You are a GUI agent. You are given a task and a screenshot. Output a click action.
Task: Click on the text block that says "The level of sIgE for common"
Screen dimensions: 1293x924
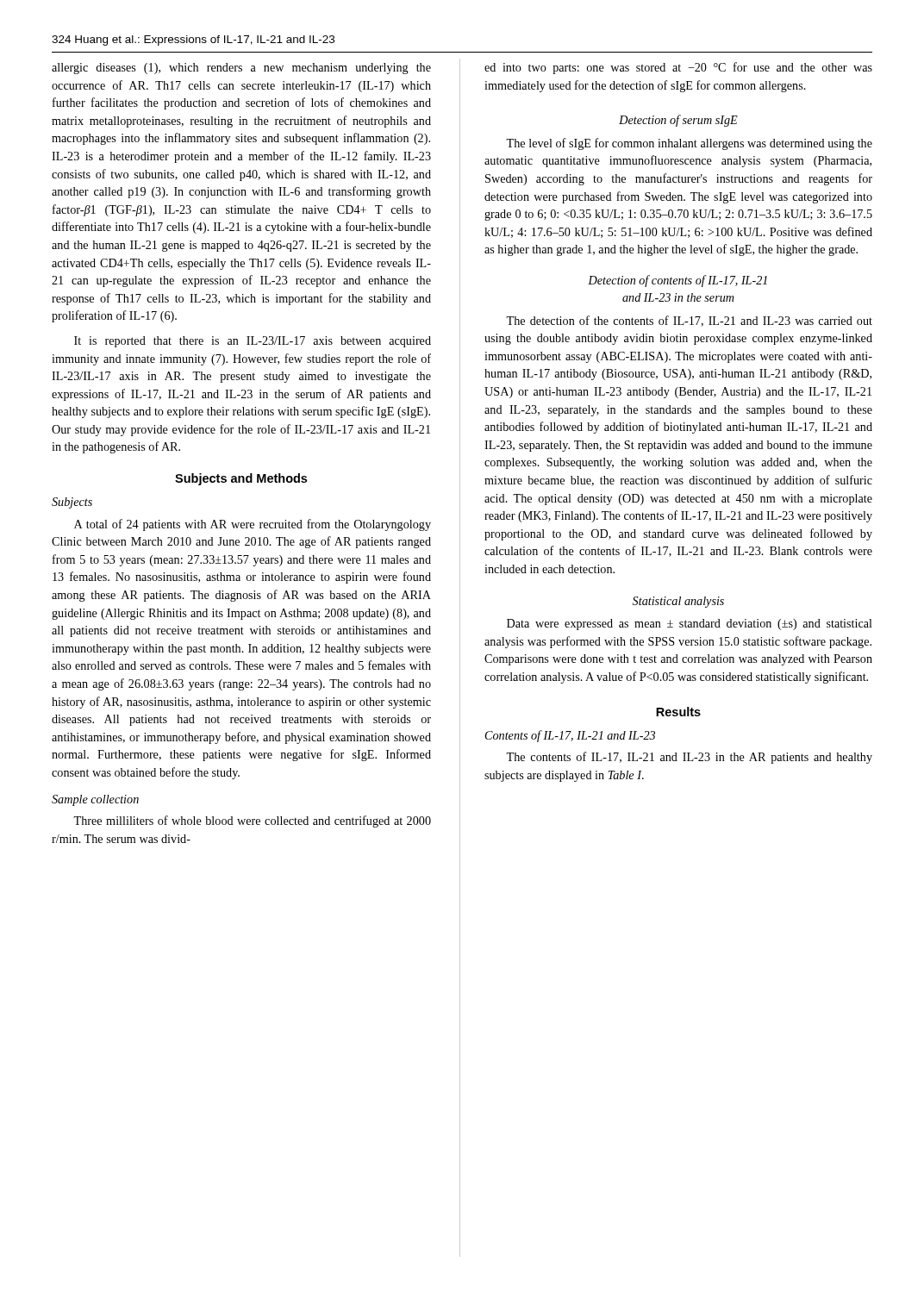pos(678,196)
